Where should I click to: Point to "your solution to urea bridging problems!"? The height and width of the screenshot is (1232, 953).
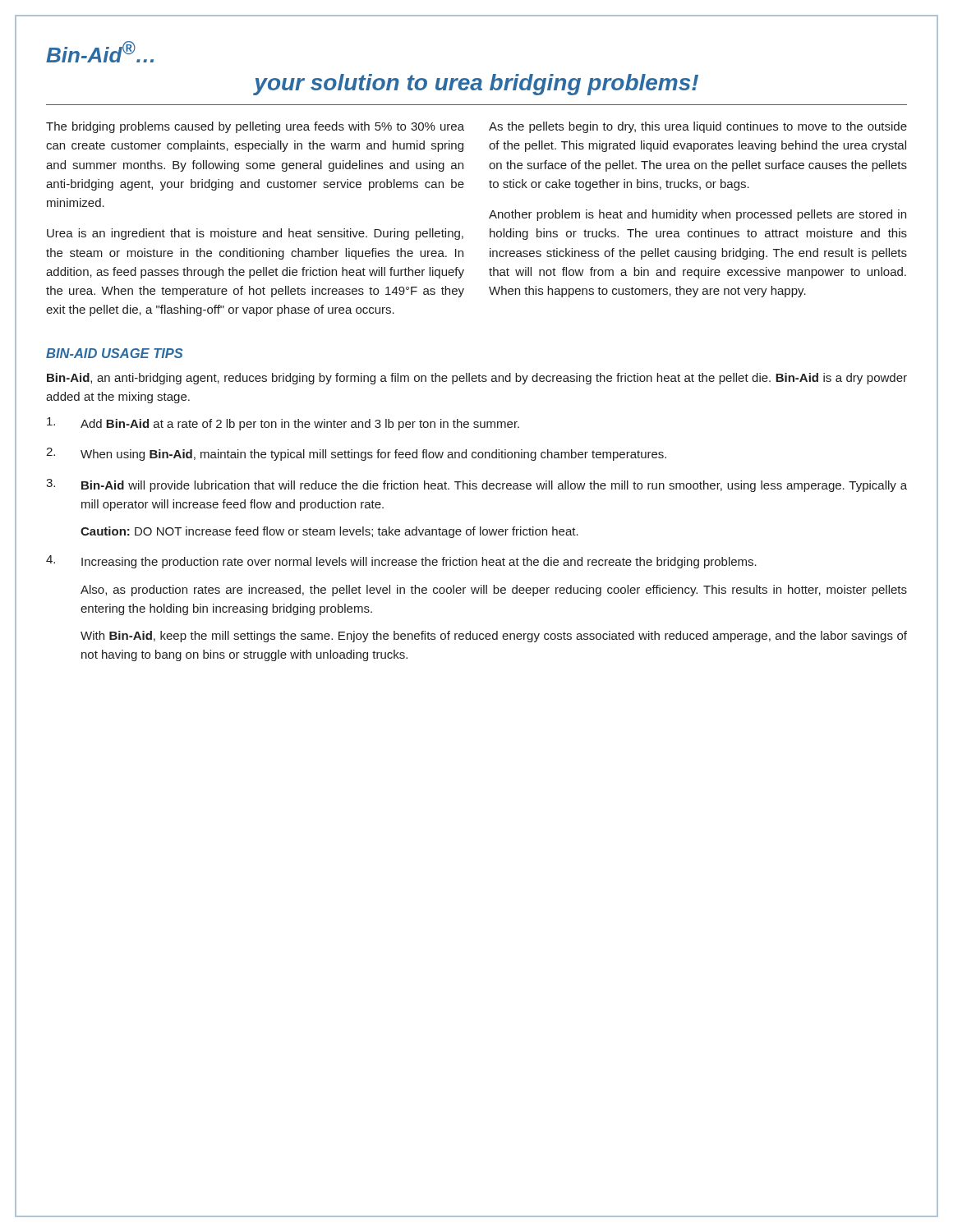coord(476,82)
